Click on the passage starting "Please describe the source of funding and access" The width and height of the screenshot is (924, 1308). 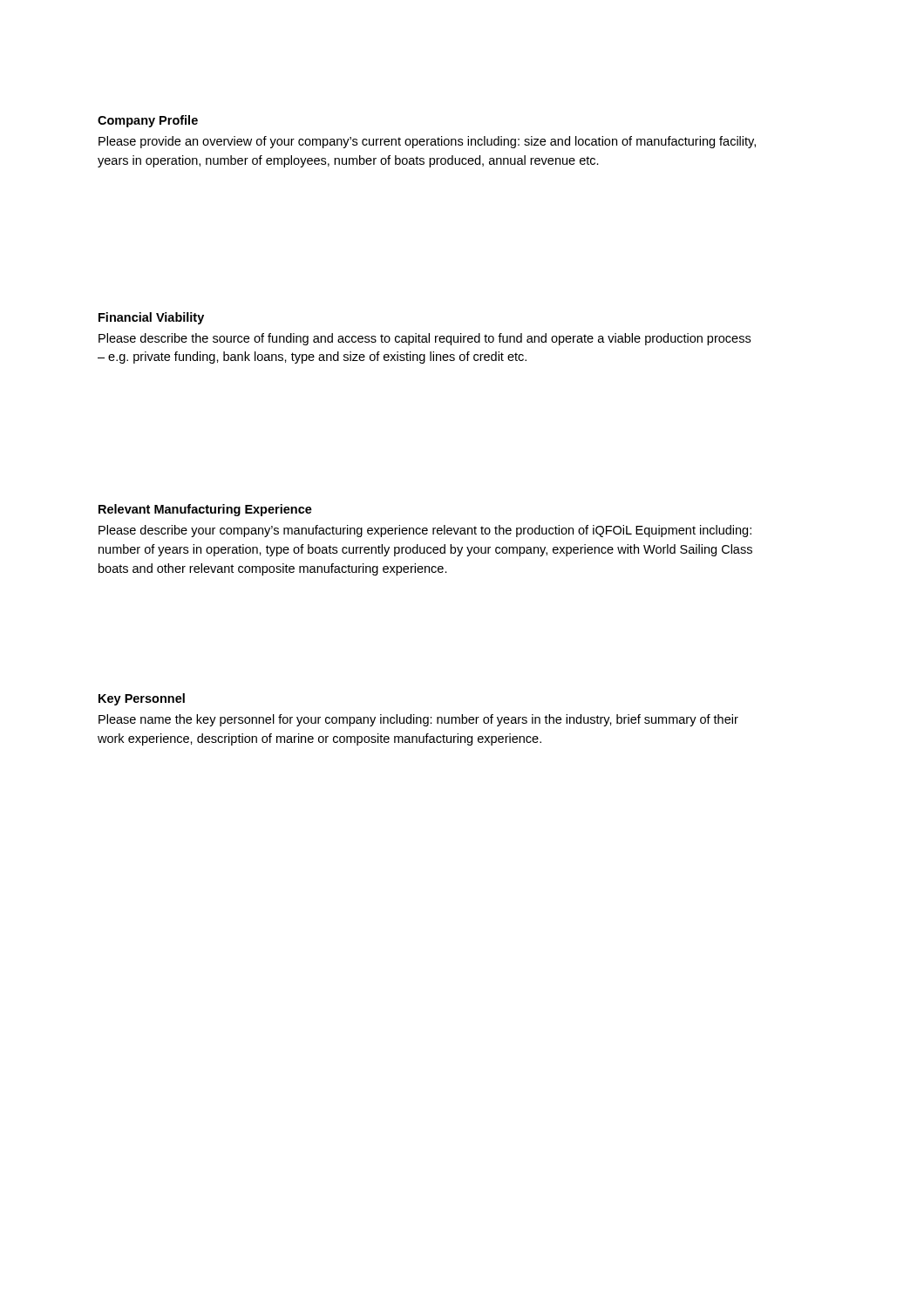(424, 347)
